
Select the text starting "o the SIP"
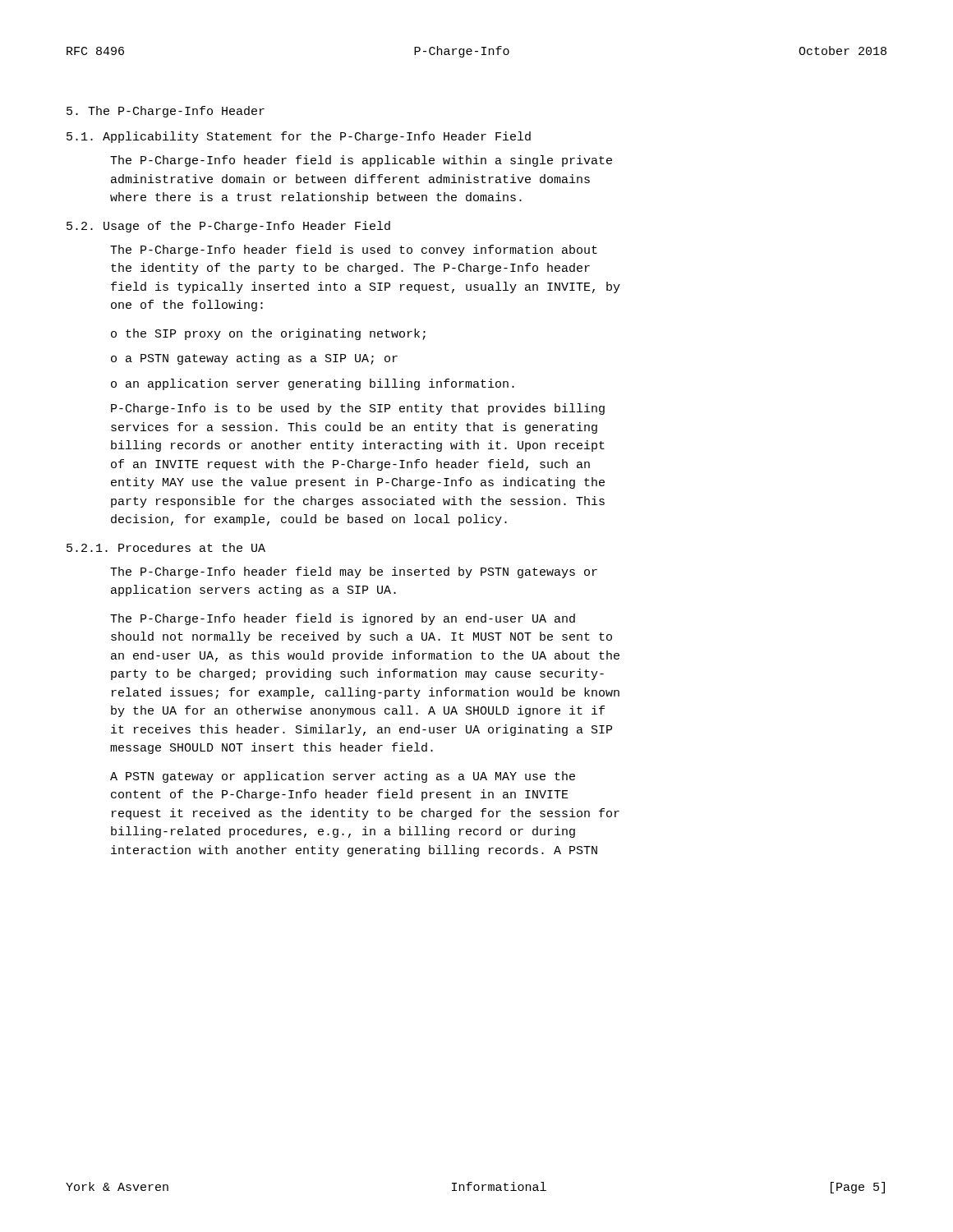pyautogui.click(x=269, y=334)
